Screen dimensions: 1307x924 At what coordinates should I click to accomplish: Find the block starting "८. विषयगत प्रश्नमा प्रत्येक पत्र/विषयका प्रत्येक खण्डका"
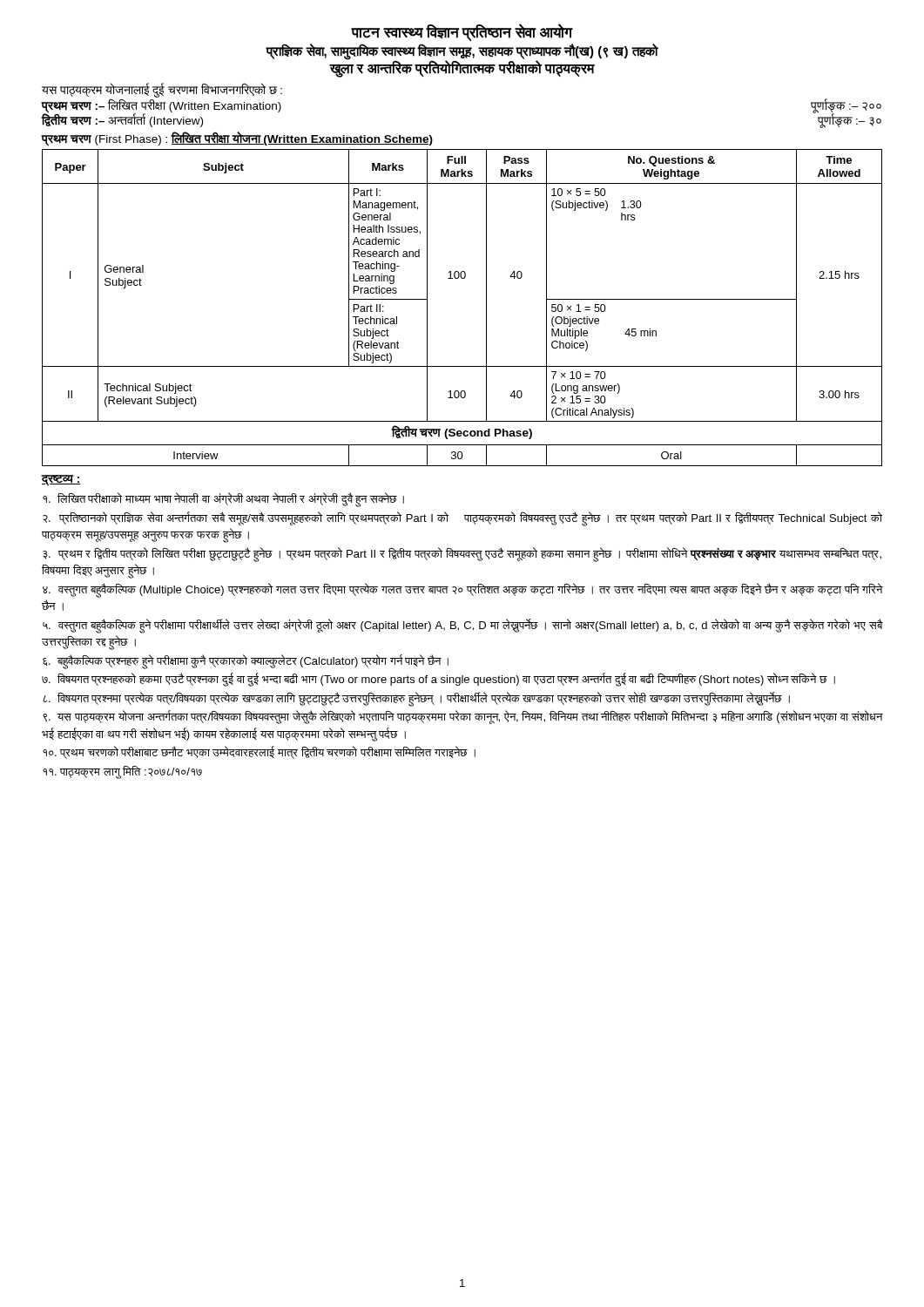[417, 698]
